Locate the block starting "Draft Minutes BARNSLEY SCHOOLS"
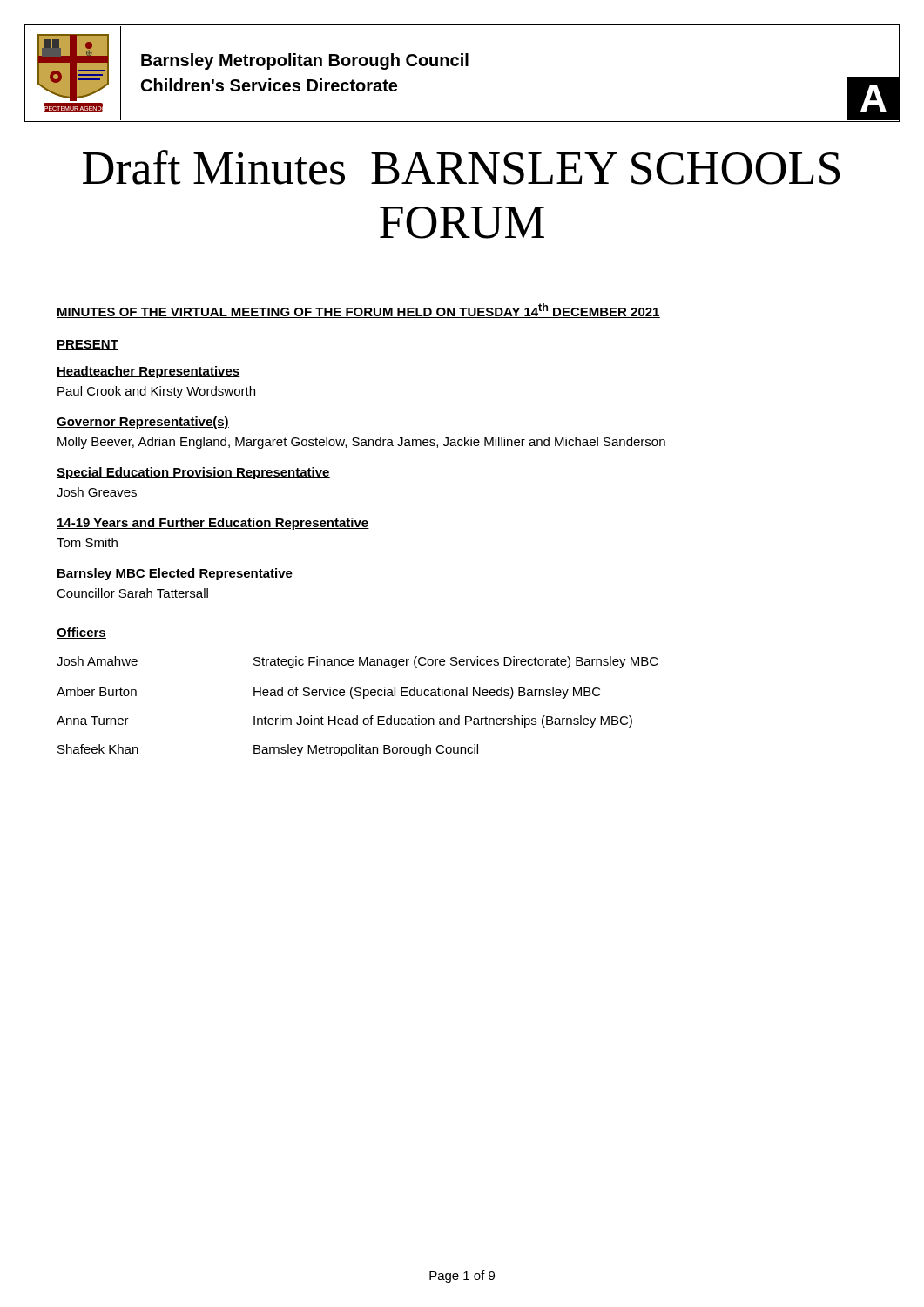 click(462, 195)
